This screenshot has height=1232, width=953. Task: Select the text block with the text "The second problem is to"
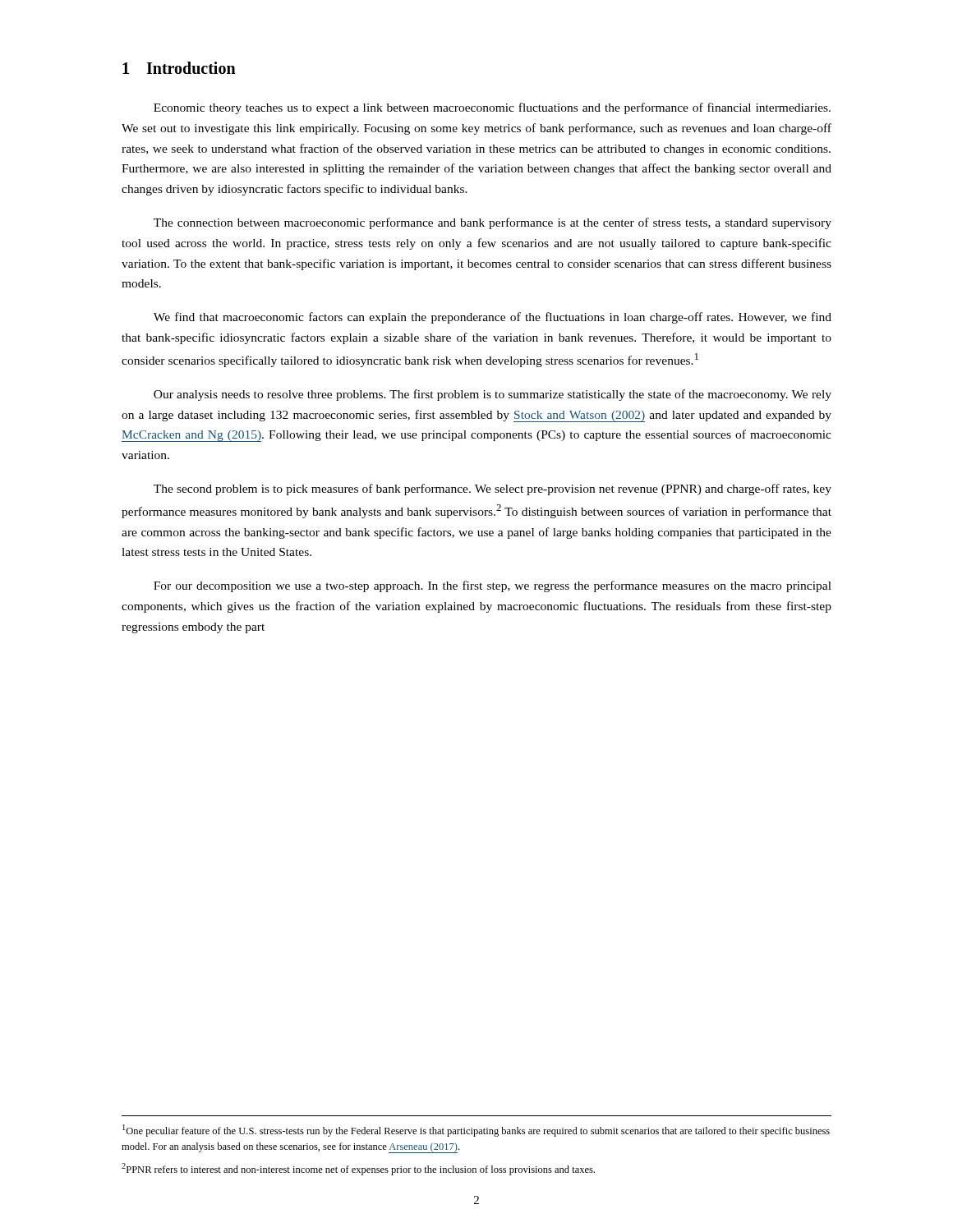(x=476, y=520)
